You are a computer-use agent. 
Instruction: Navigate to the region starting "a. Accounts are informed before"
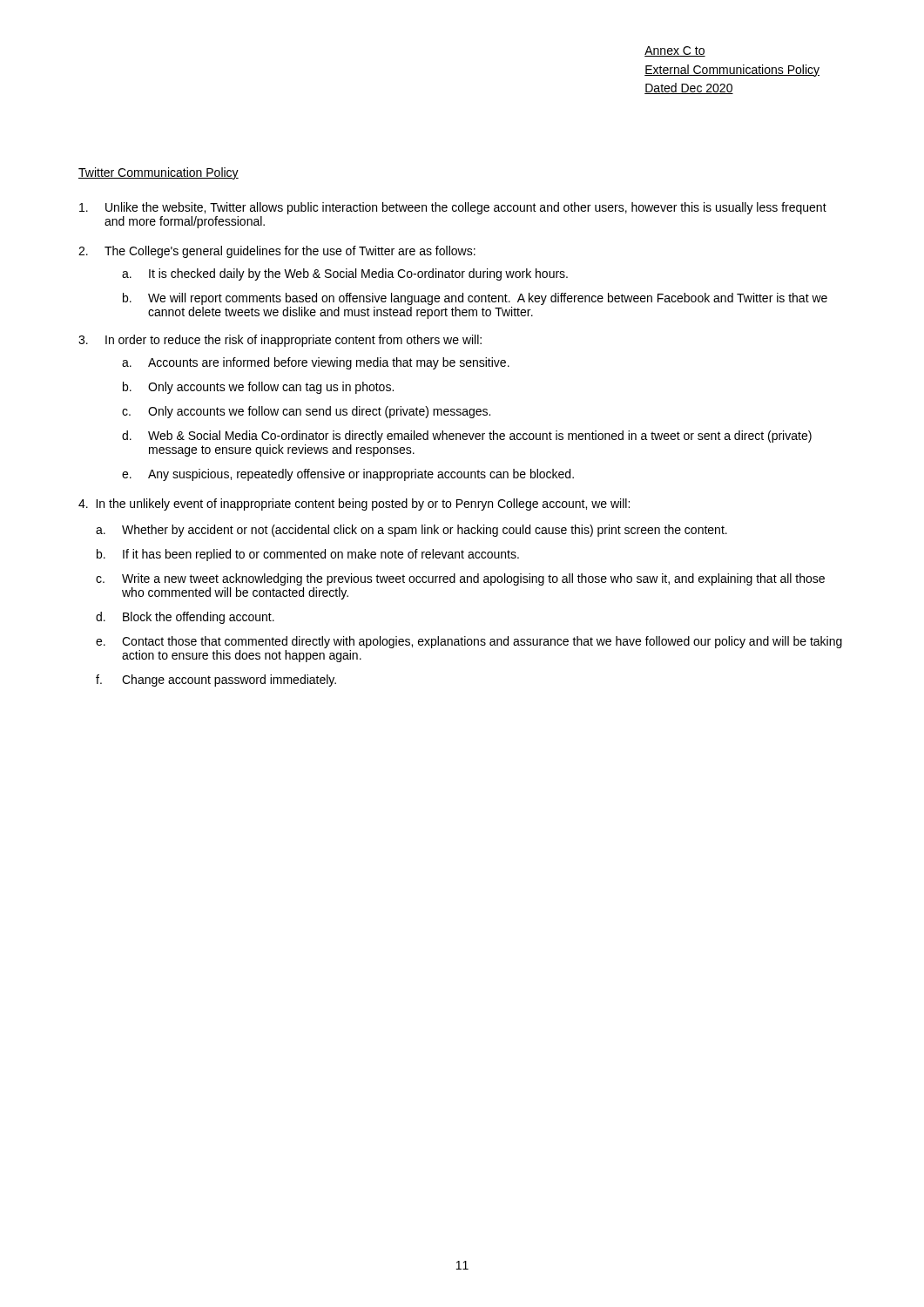pyautogui.click(x=484, y=362)
